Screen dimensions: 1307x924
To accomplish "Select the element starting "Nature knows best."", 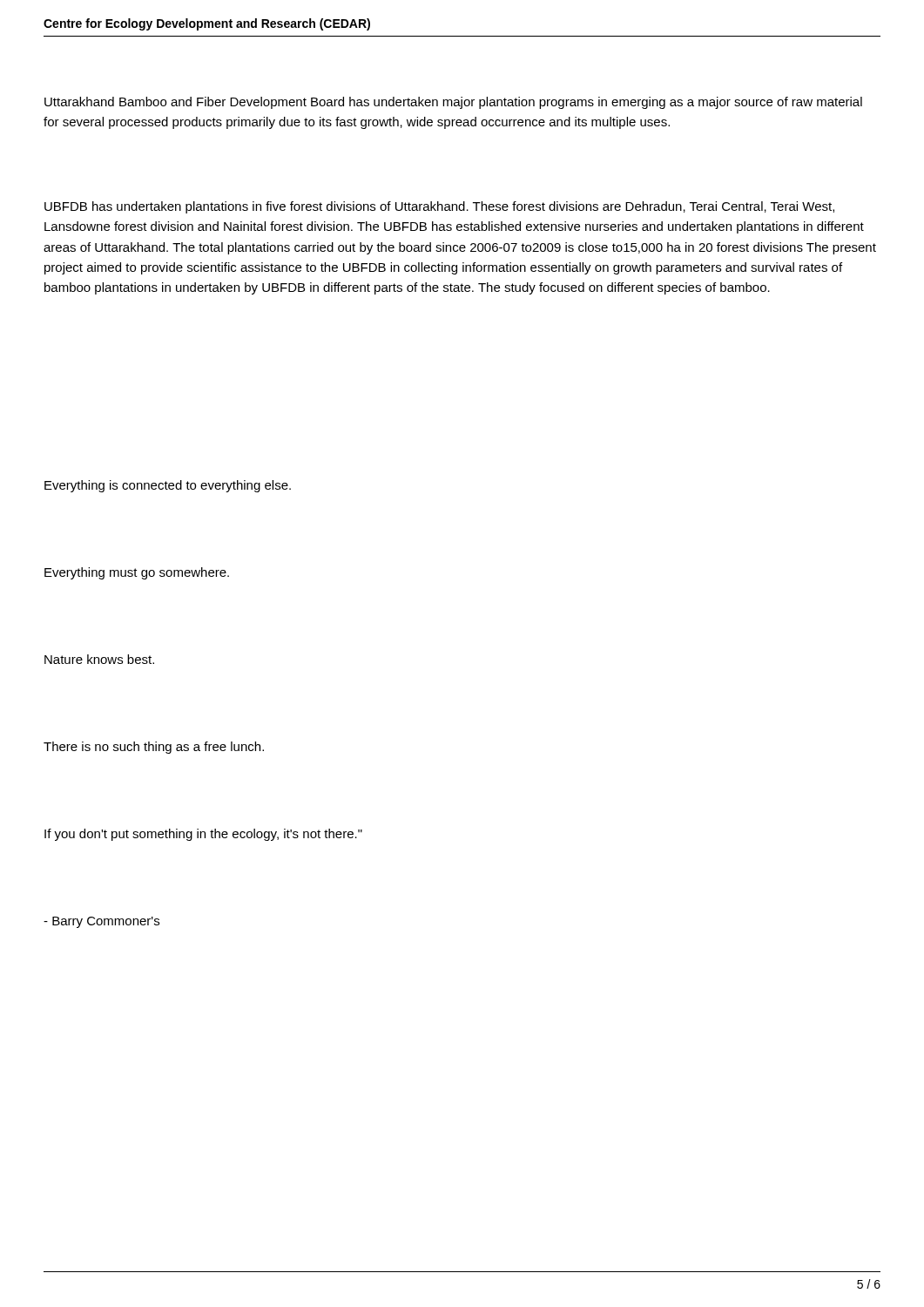I will (99, 659).
